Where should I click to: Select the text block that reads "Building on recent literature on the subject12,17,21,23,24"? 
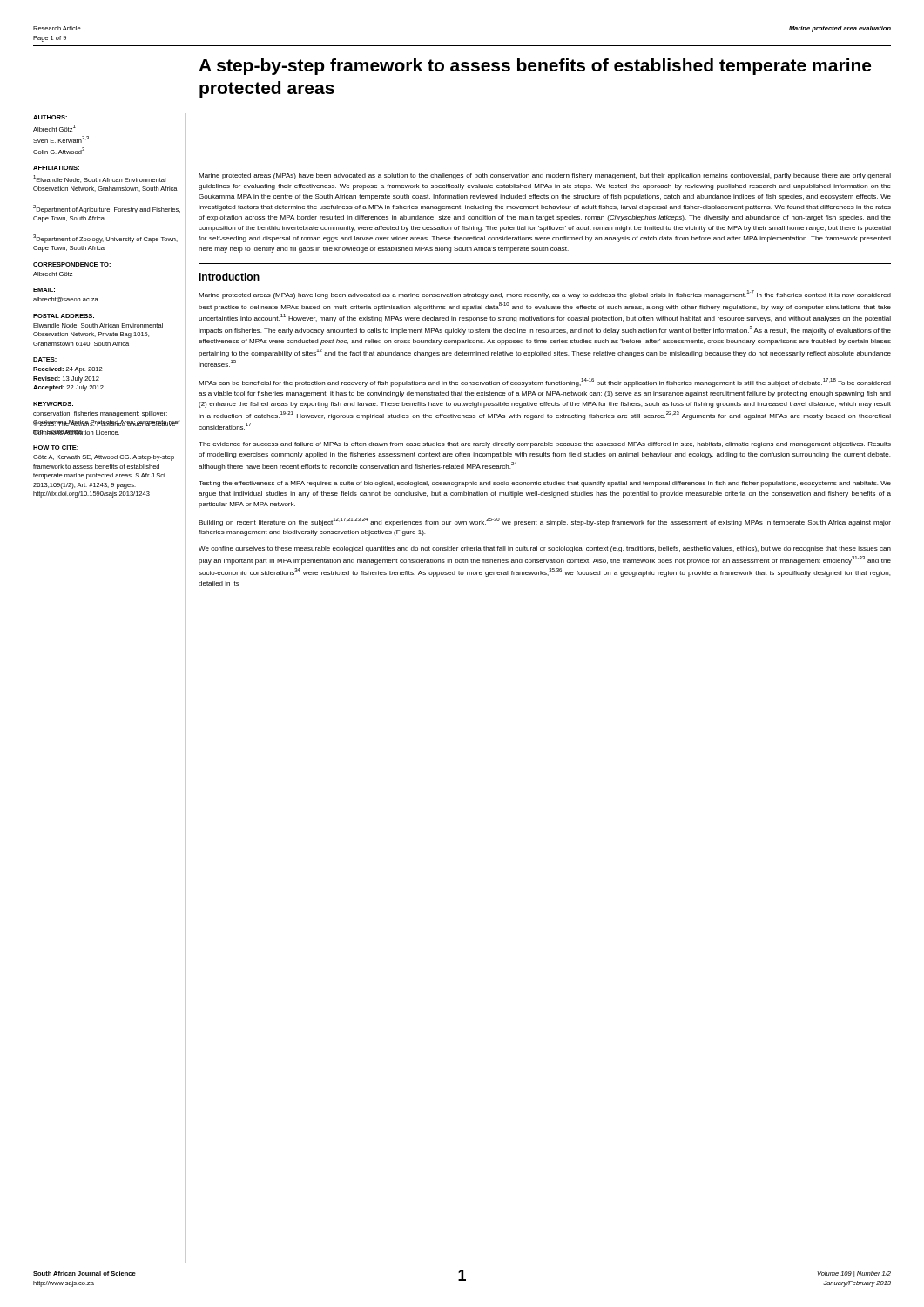(545, 526)
